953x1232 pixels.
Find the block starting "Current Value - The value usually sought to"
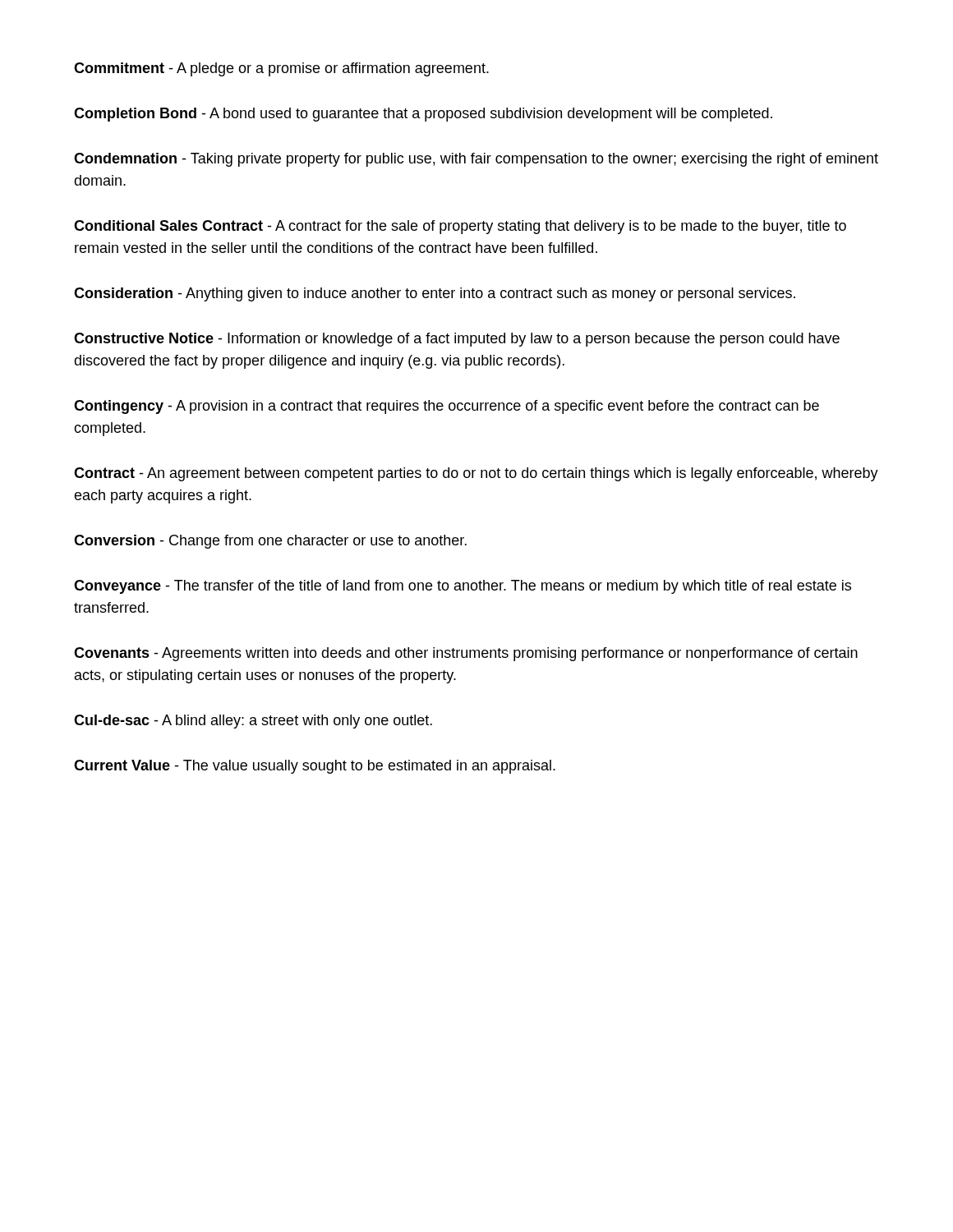pyautogui.click(x=315, y=766)
